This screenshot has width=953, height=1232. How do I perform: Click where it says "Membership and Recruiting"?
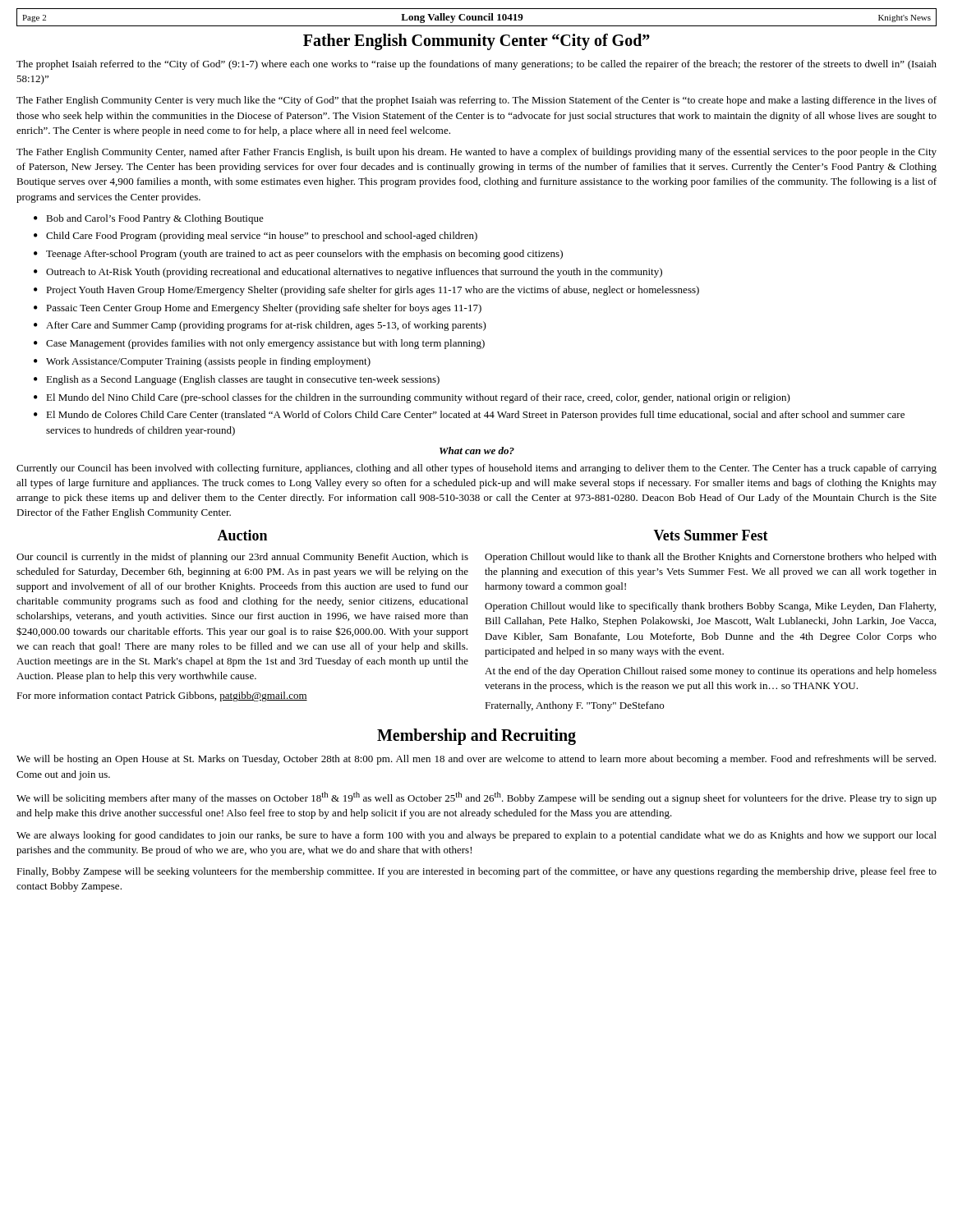(x=476, y=736)
